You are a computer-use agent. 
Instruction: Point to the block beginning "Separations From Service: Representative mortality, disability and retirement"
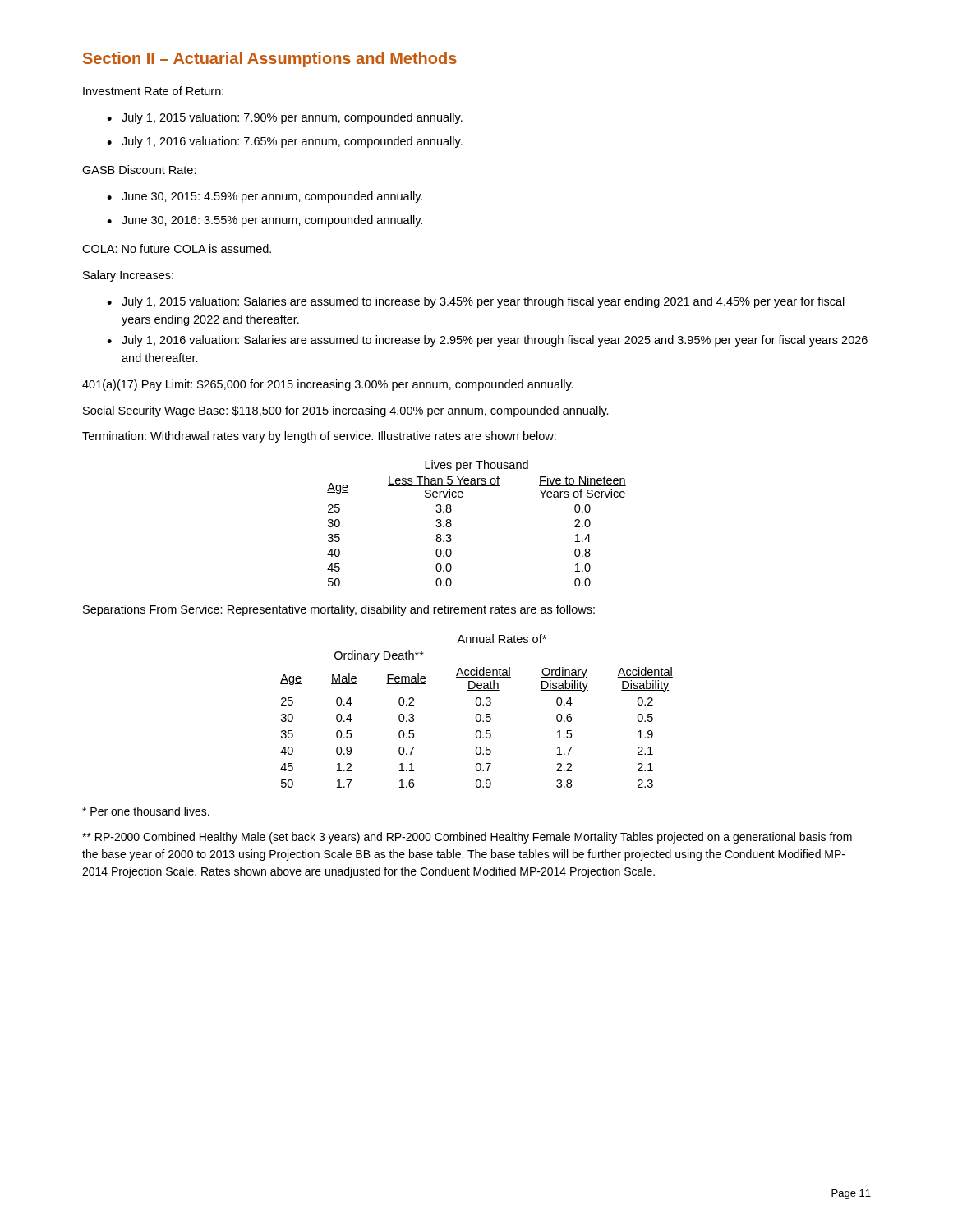pyautogui.click(x=339, y=609)
